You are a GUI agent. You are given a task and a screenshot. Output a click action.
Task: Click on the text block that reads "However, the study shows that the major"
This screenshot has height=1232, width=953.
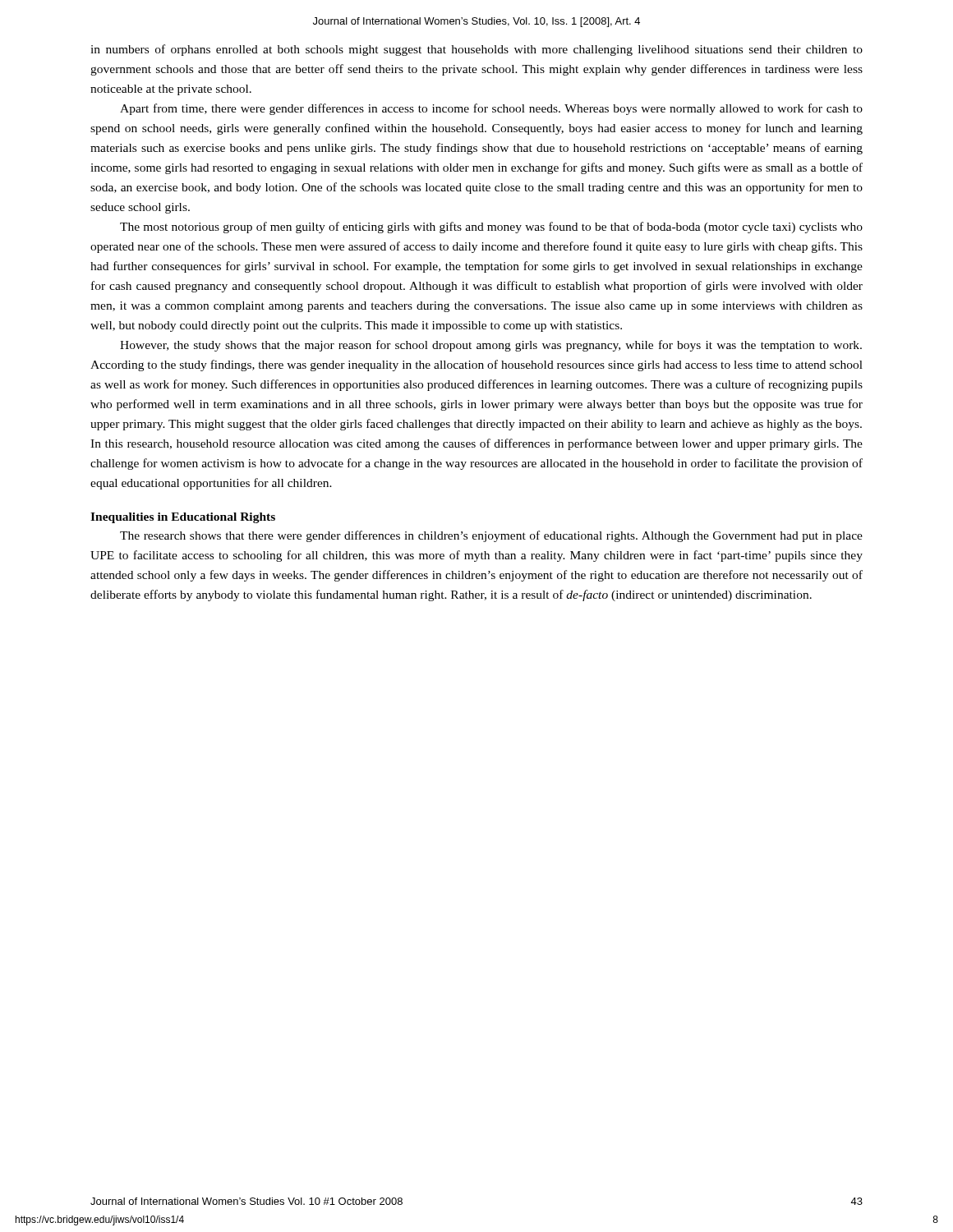click(476, 414)
